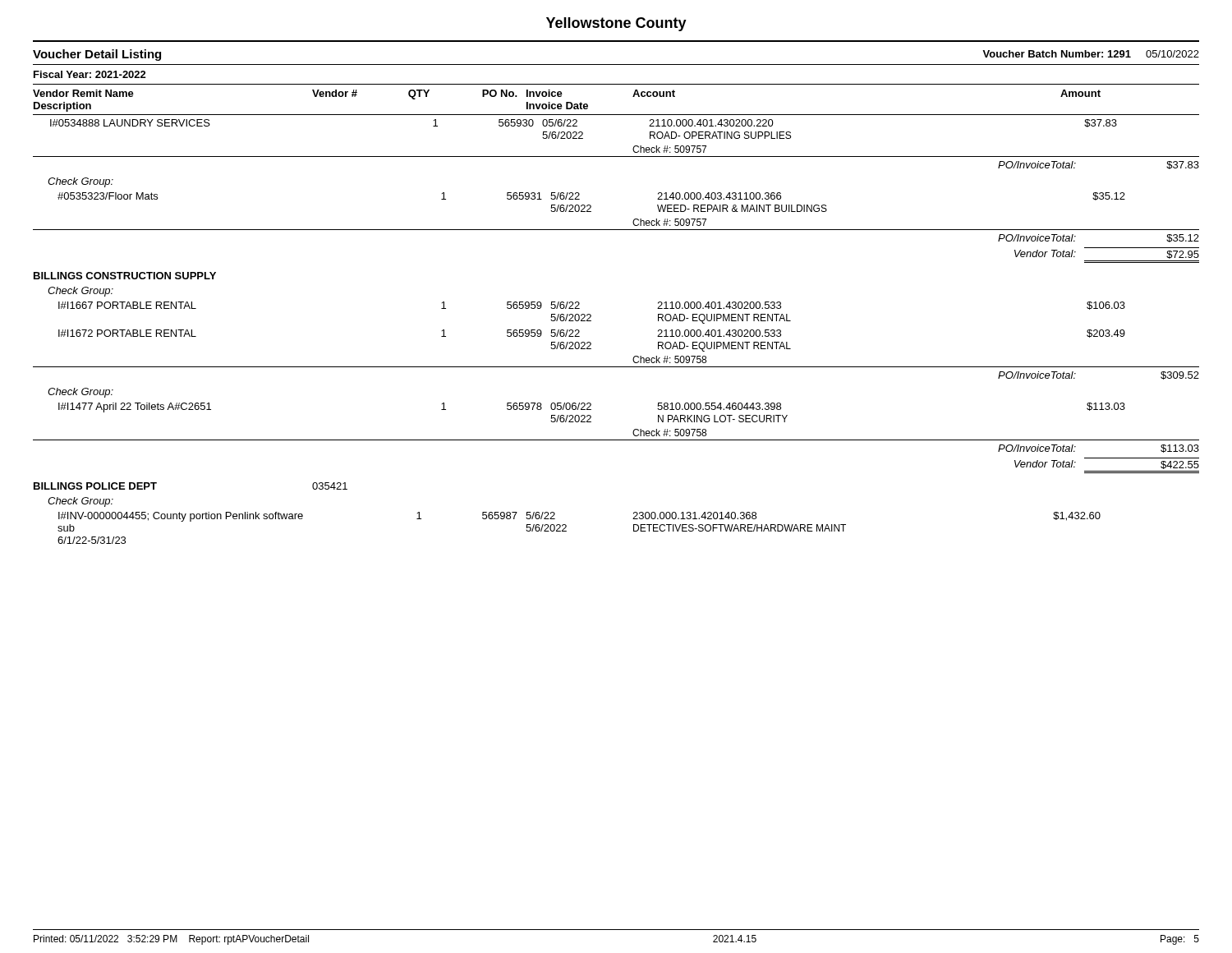Locate the section header that opens with "Voucher Detail Listing Voucher Batch Number: 1291"

tap(616, 54)
